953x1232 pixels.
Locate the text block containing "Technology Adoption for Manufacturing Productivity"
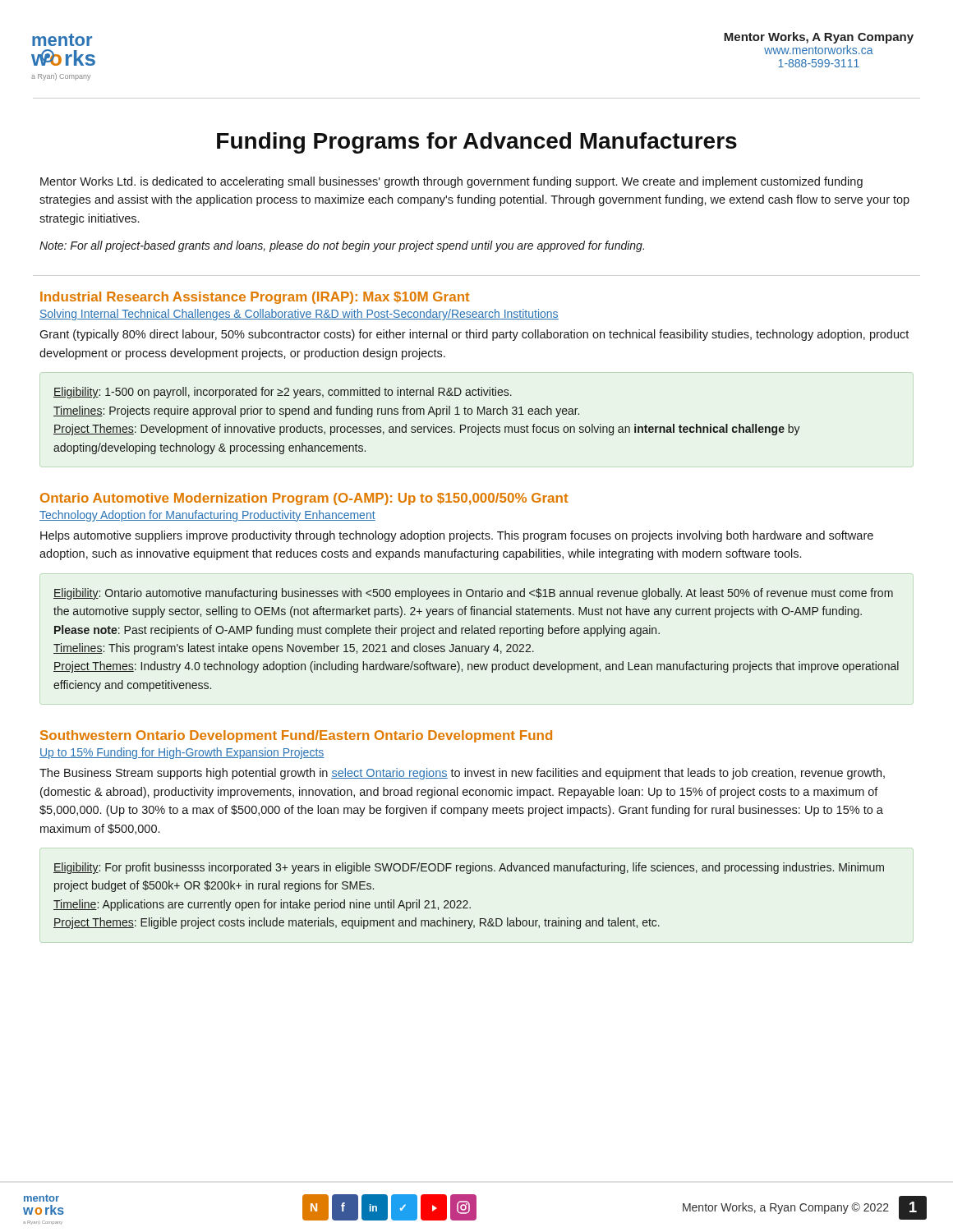click(x=207, y=515)
